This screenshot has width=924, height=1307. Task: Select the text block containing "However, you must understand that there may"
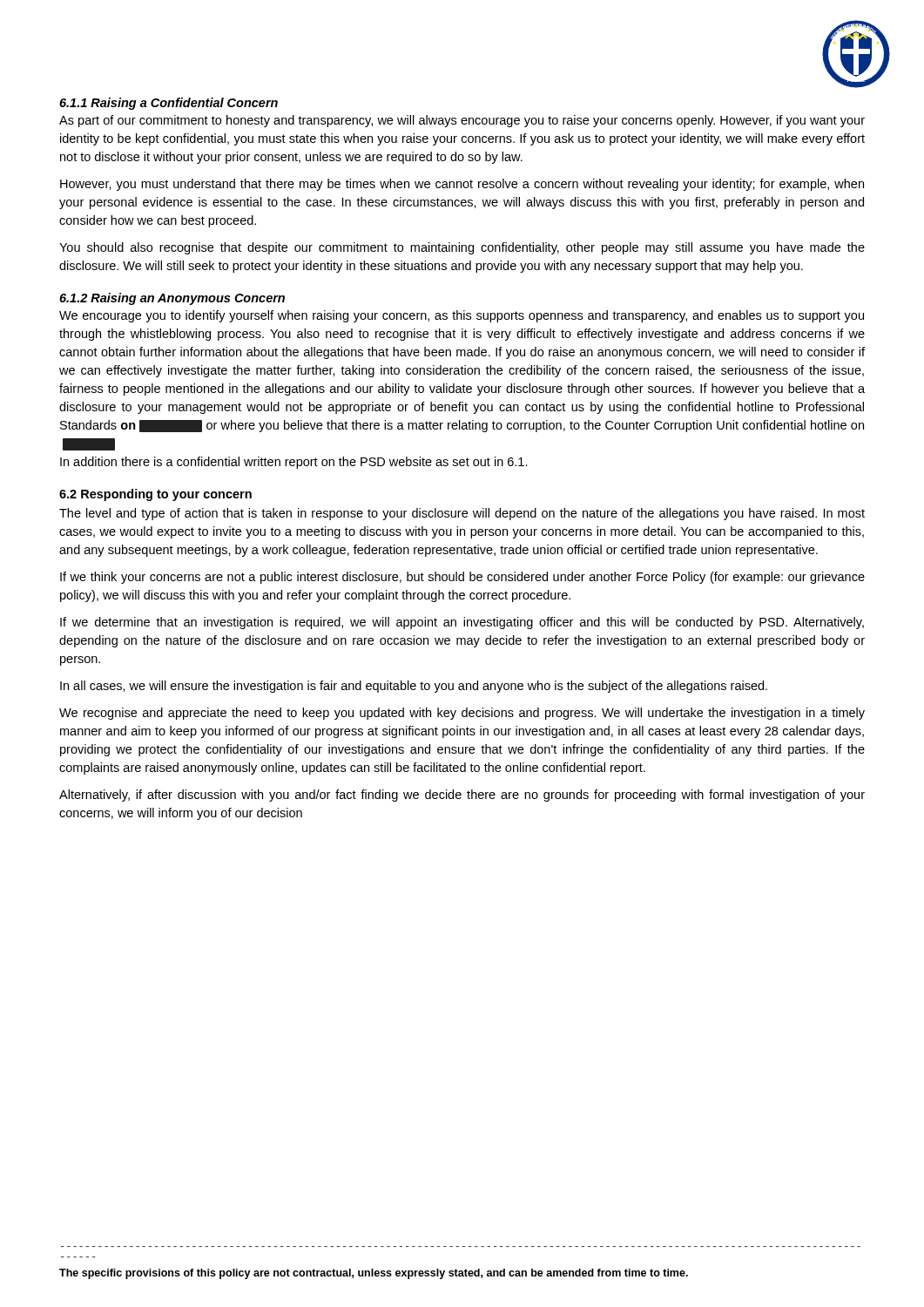coord(462,203)
